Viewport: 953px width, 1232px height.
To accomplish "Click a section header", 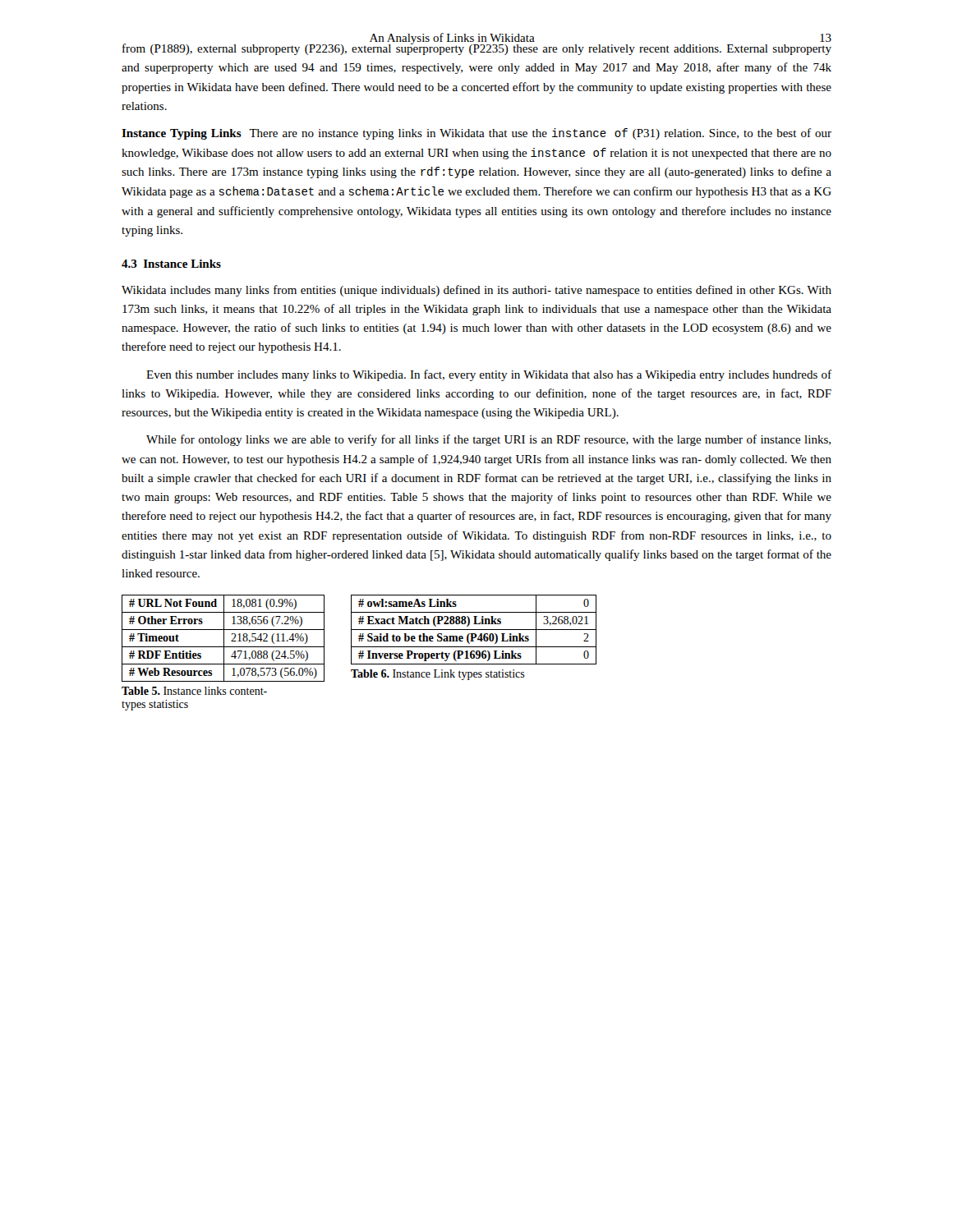I will tap(476, 264).
